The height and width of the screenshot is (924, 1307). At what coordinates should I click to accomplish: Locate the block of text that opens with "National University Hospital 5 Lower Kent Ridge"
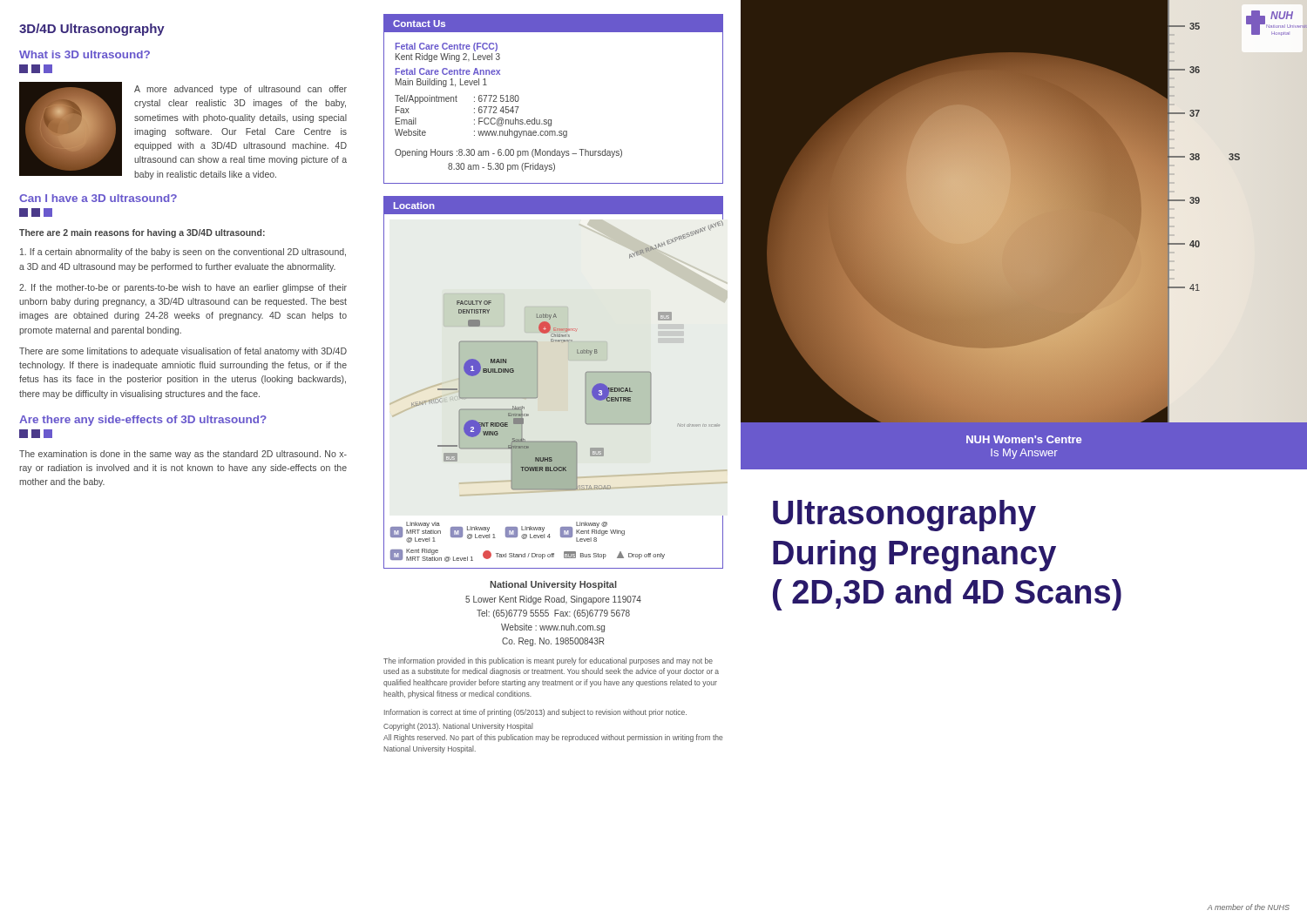tap(553, 612)
